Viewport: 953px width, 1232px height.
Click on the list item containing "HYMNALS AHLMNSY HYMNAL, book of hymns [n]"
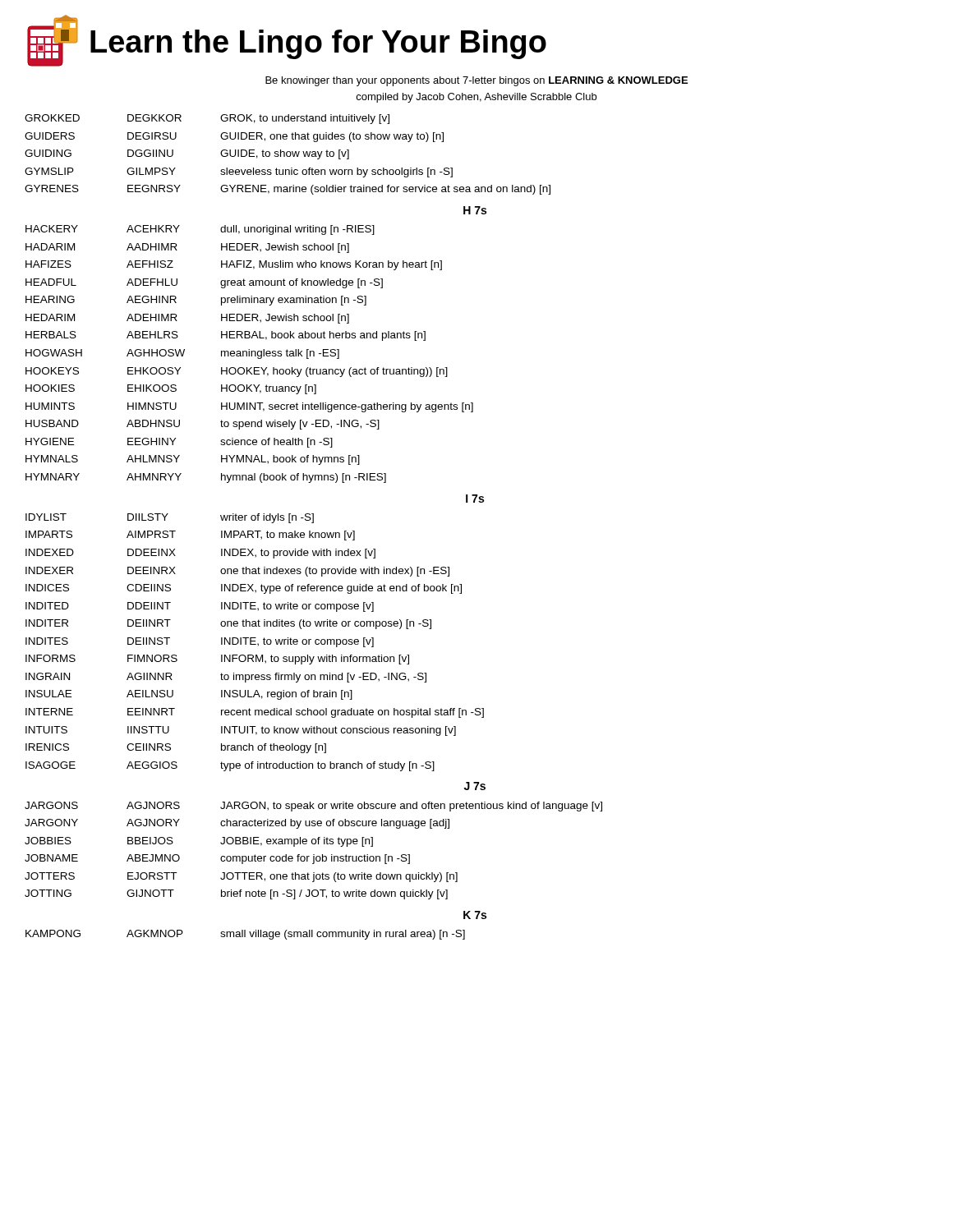tap(54, 460)
